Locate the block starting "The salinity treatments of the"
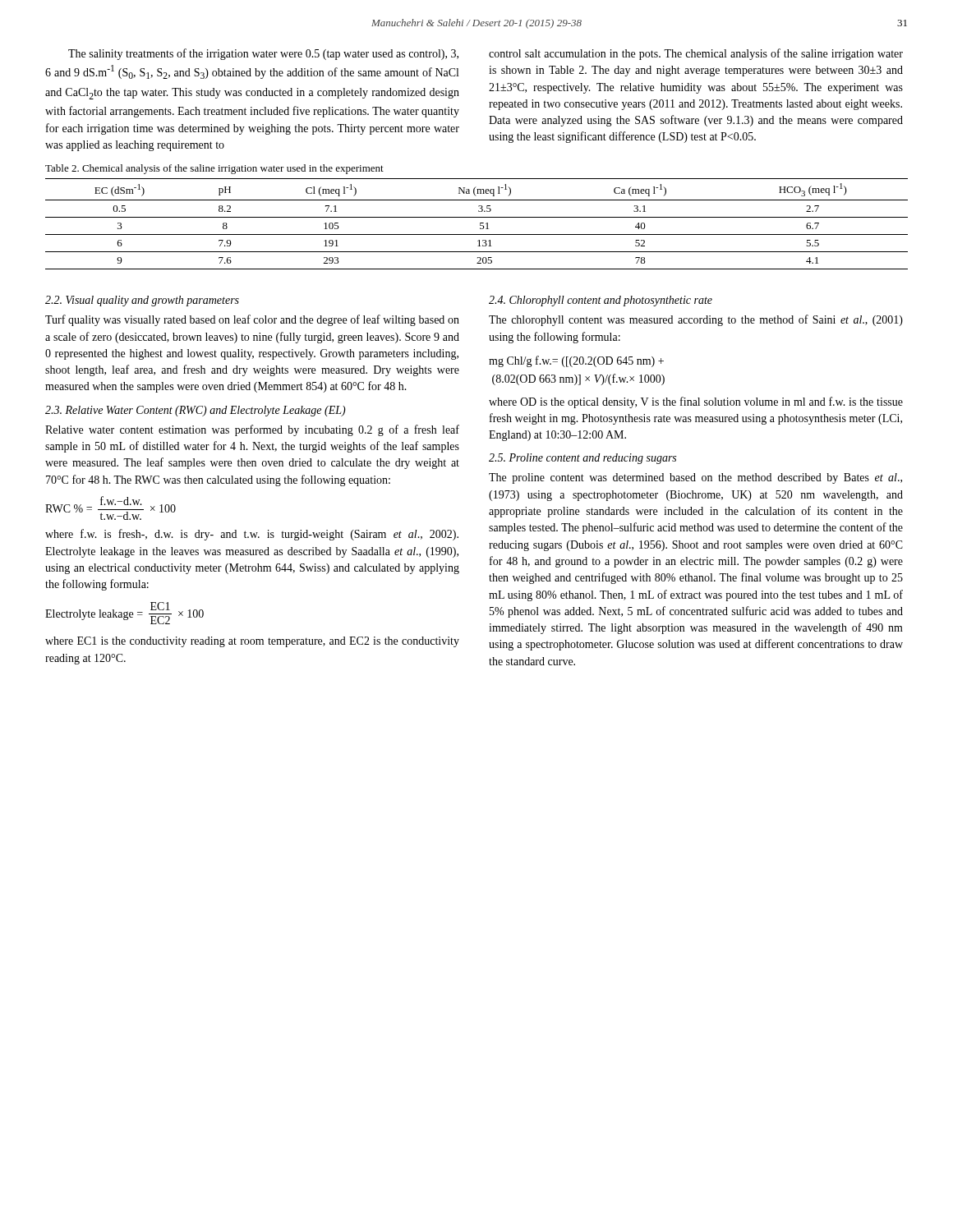The width and height of the screenshot is (953, 1232). [252, 99]
